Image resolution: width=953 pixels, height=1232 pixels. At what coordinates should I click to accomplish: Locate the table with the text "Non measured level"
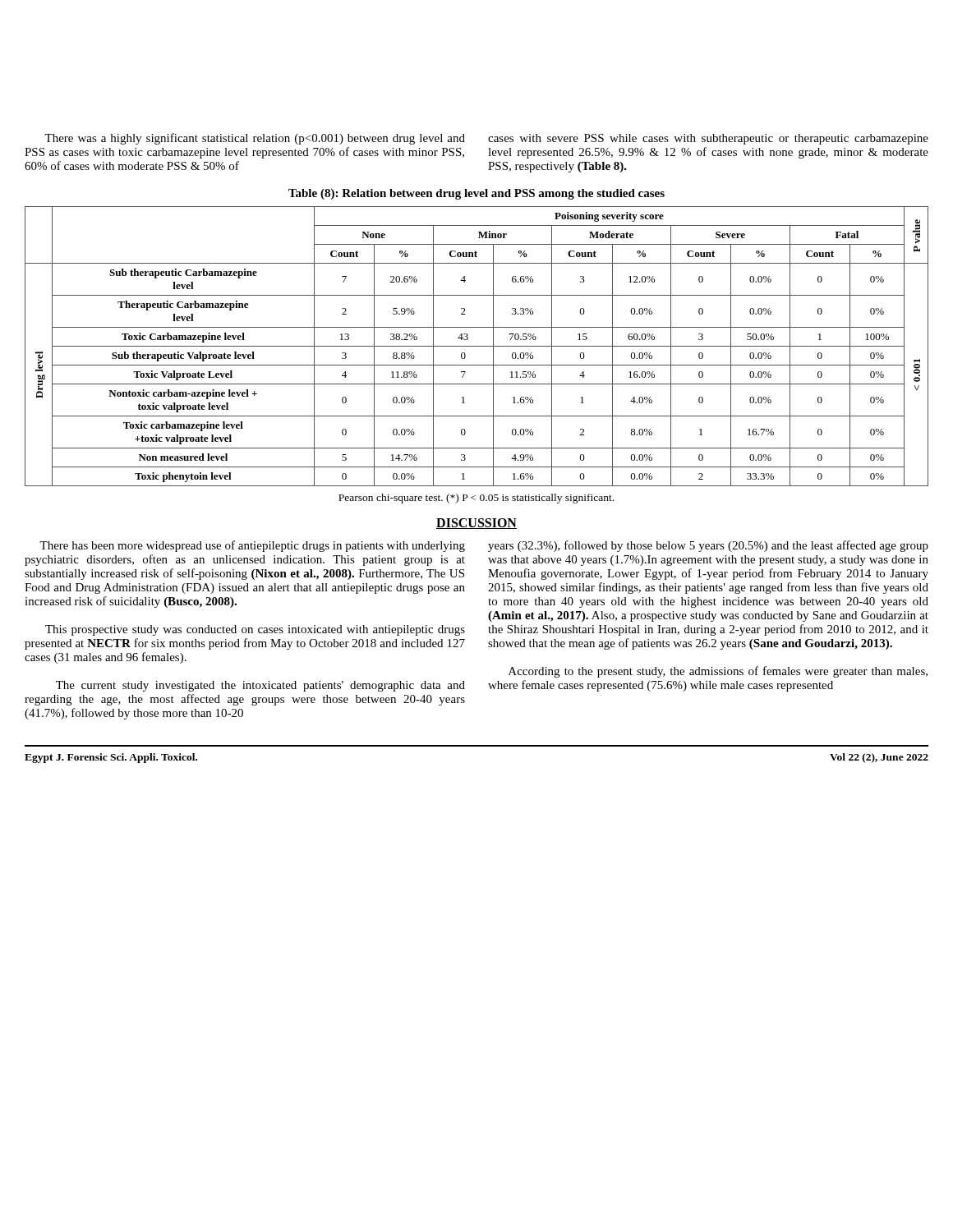476,346
